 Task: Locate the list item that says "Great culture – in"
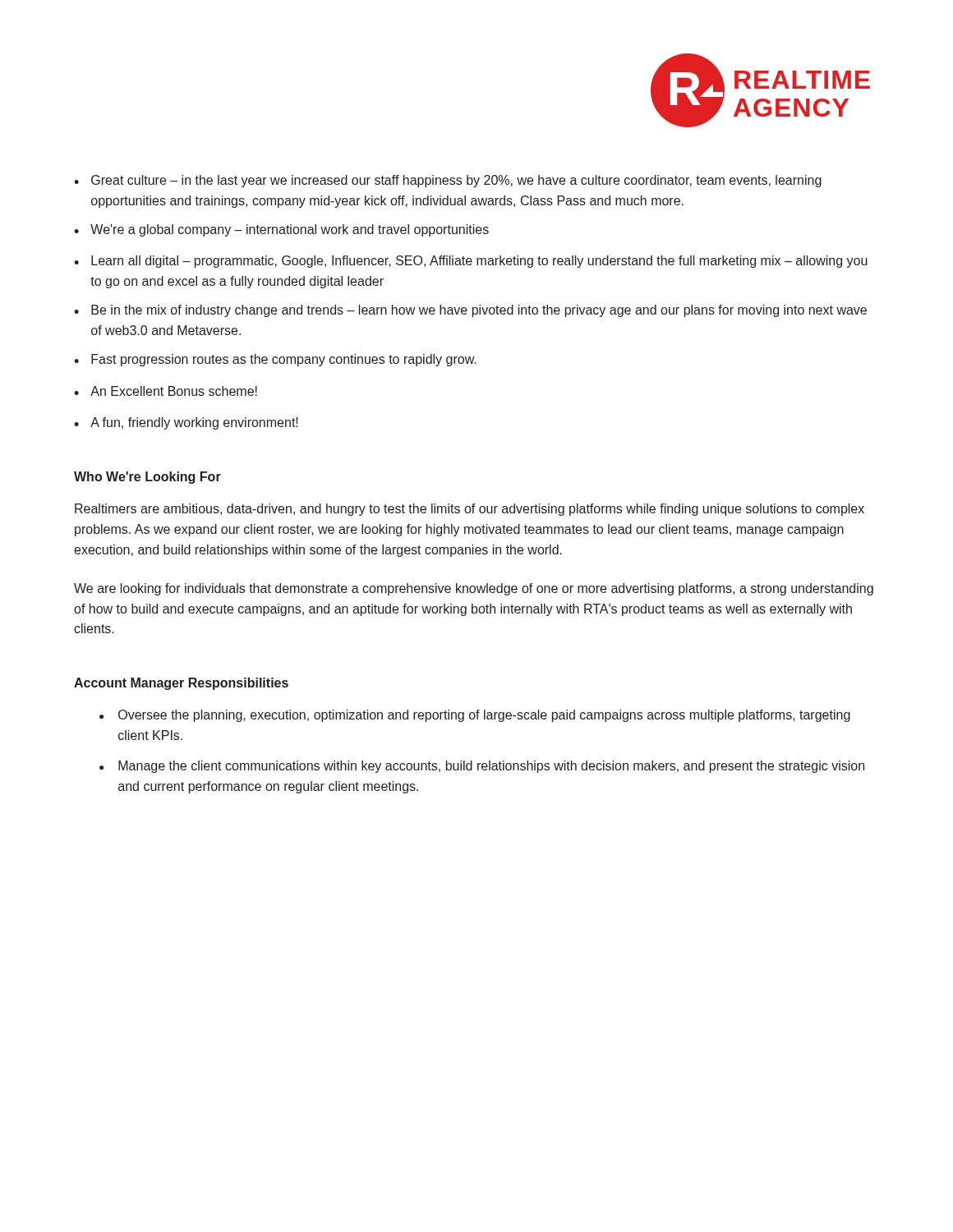(485, 191)
